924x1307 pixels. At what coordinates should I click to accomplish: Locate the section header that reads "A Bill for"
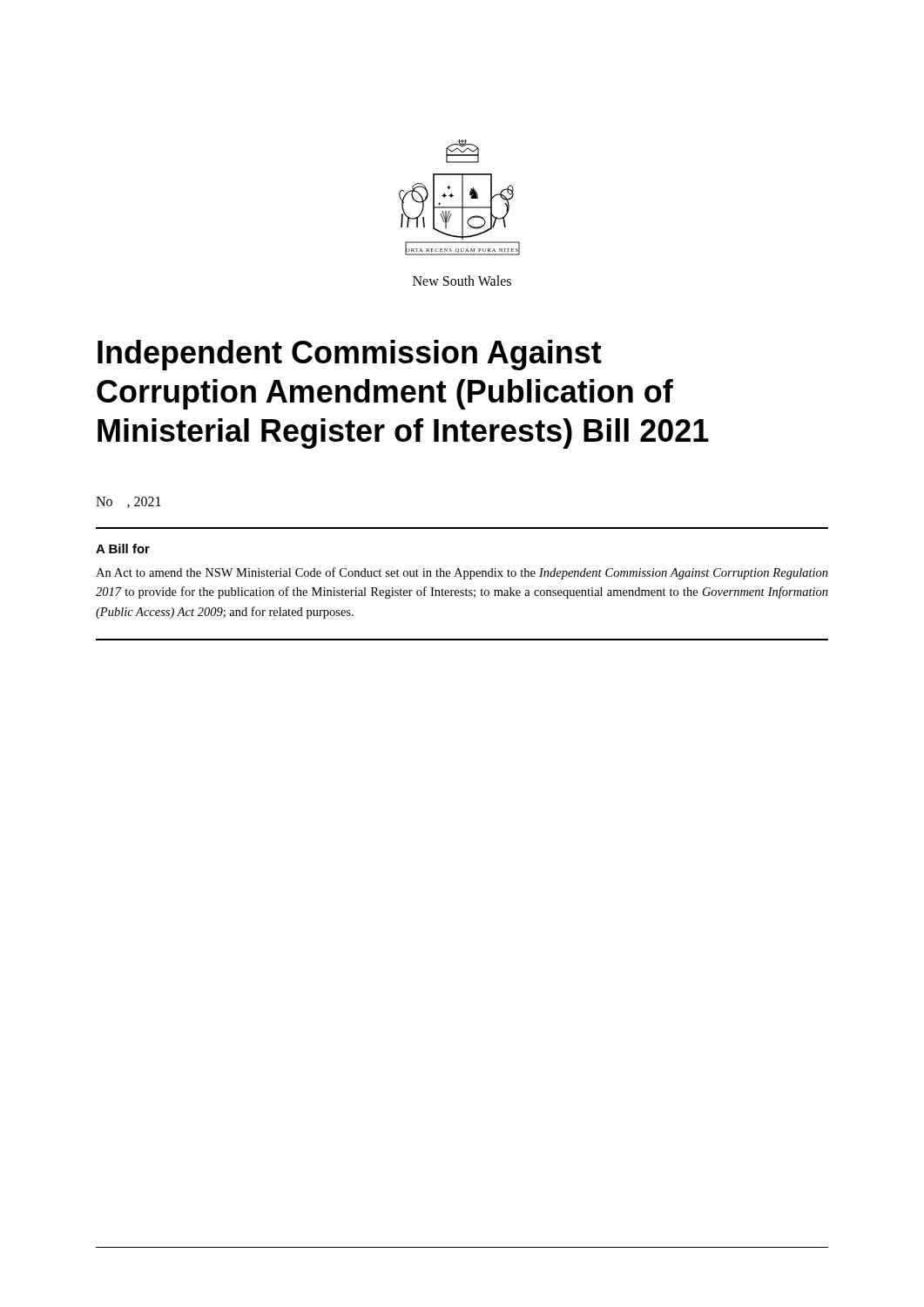coord(123,548)
